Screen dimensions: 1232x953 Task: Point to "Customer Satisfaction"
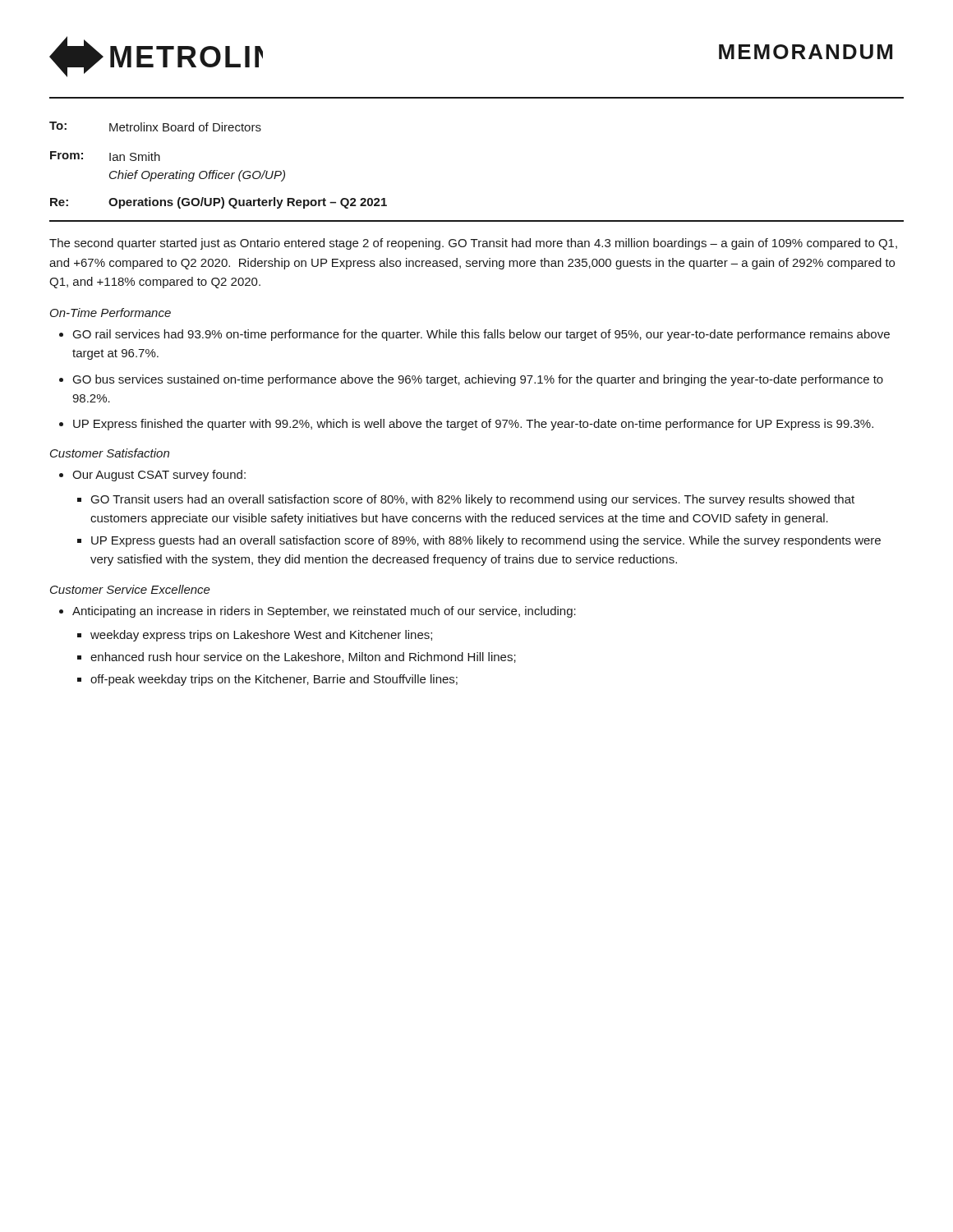coord(110,453)
